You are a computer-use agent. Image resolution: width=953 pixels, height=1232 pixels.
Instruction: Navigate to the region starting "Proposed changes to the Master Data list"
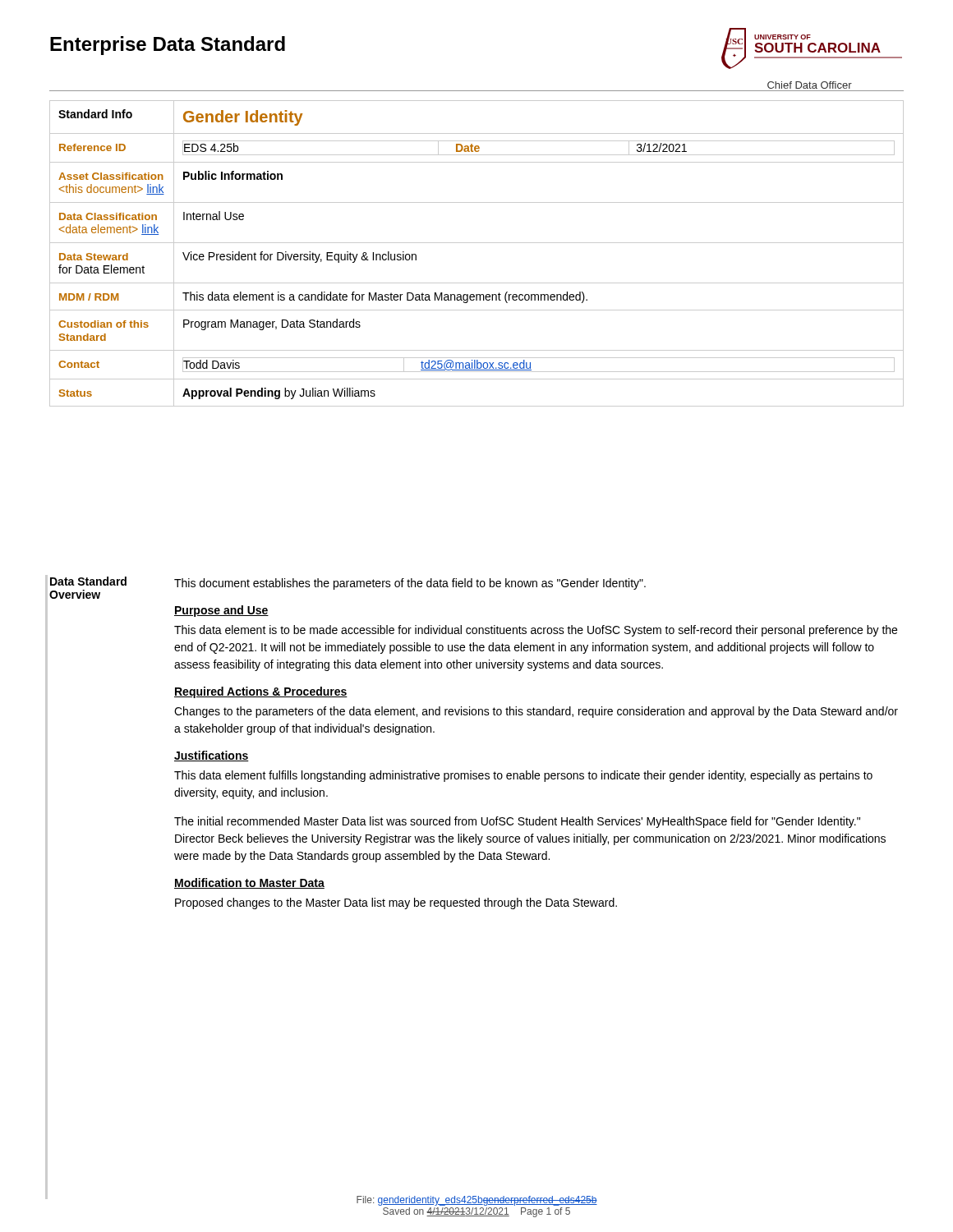click(396, 903)
